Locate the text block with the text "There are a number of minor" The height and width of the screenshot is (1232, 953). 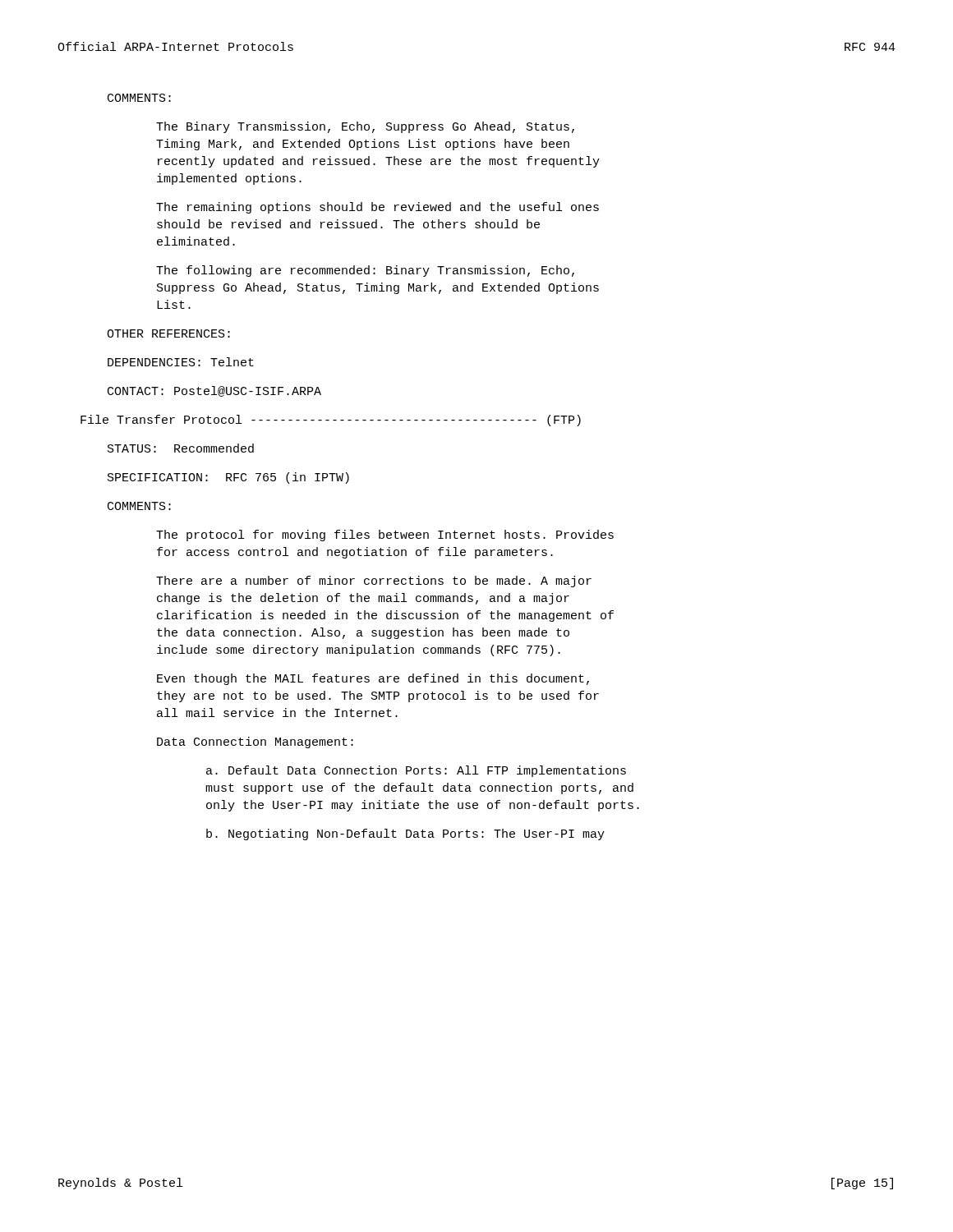tap(526, 616)
